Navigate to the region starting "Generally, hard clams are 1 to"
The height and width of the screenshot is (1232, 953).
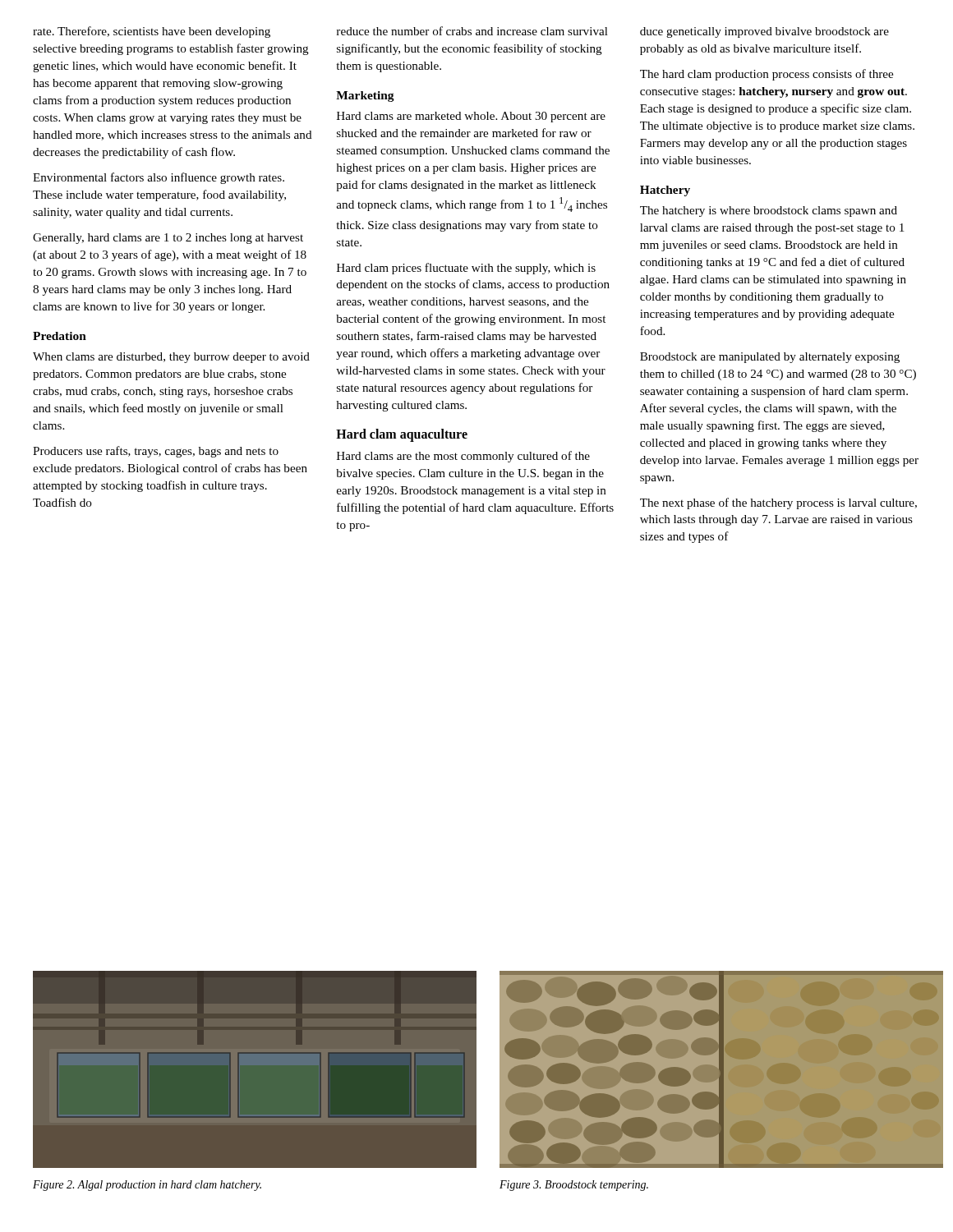click(170, 271)
